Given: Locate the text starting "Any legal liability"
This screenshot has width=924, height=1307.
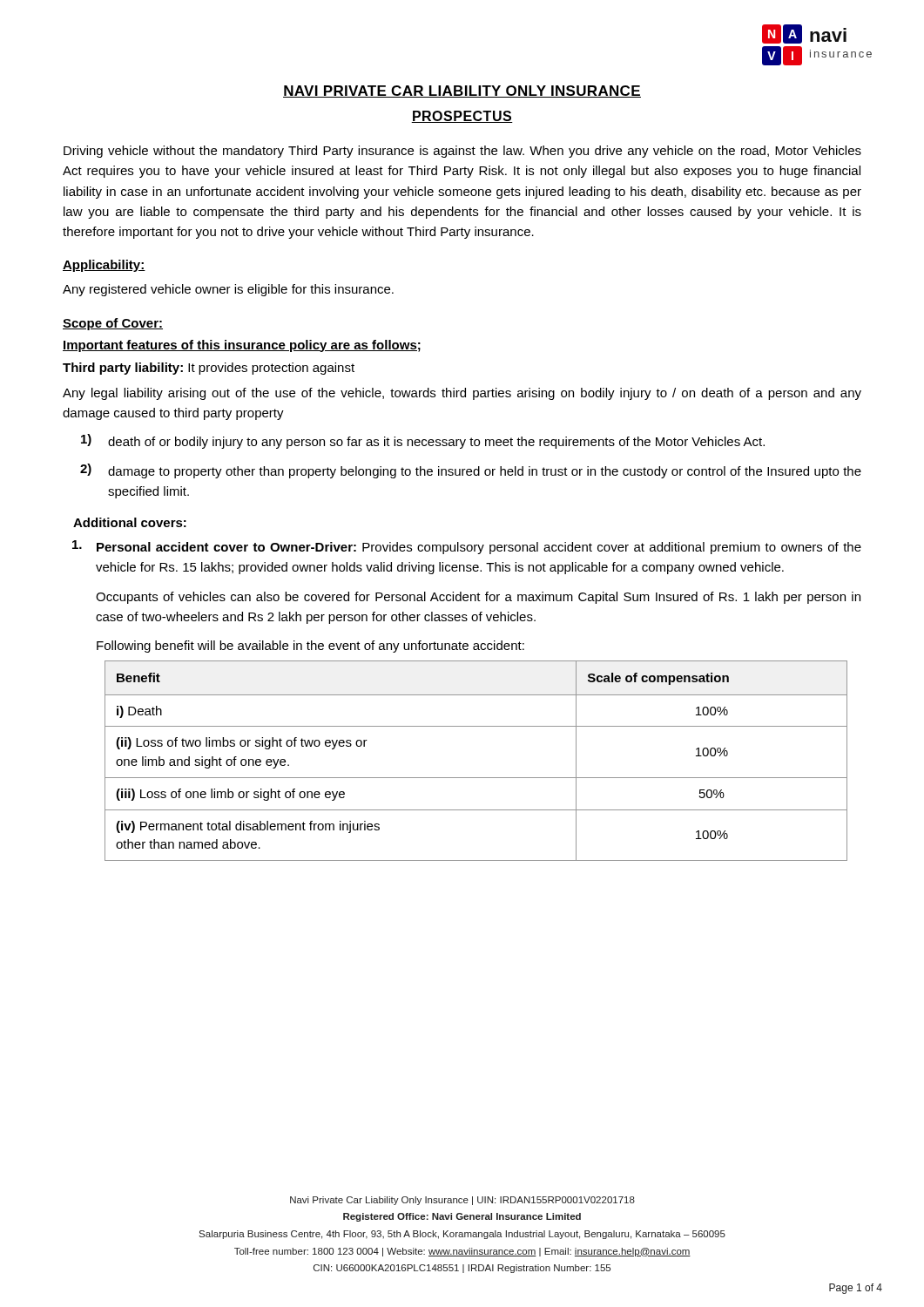Looking at the screenshot, I should click(462, 402).
